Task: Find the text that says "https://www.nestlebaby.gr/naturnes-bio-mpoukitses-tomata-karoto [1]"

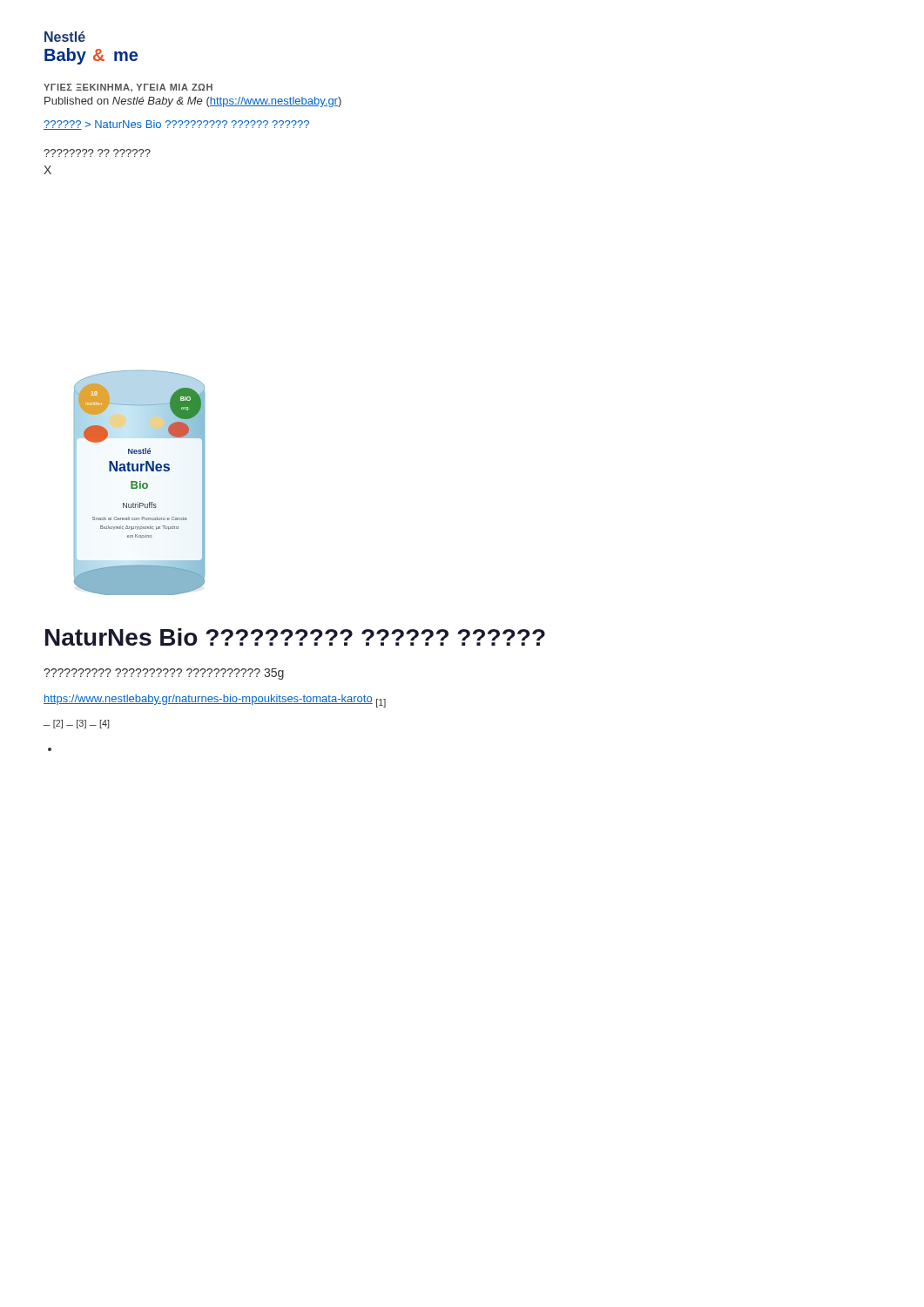Action: pyautogui.click(x=215, y=700)
